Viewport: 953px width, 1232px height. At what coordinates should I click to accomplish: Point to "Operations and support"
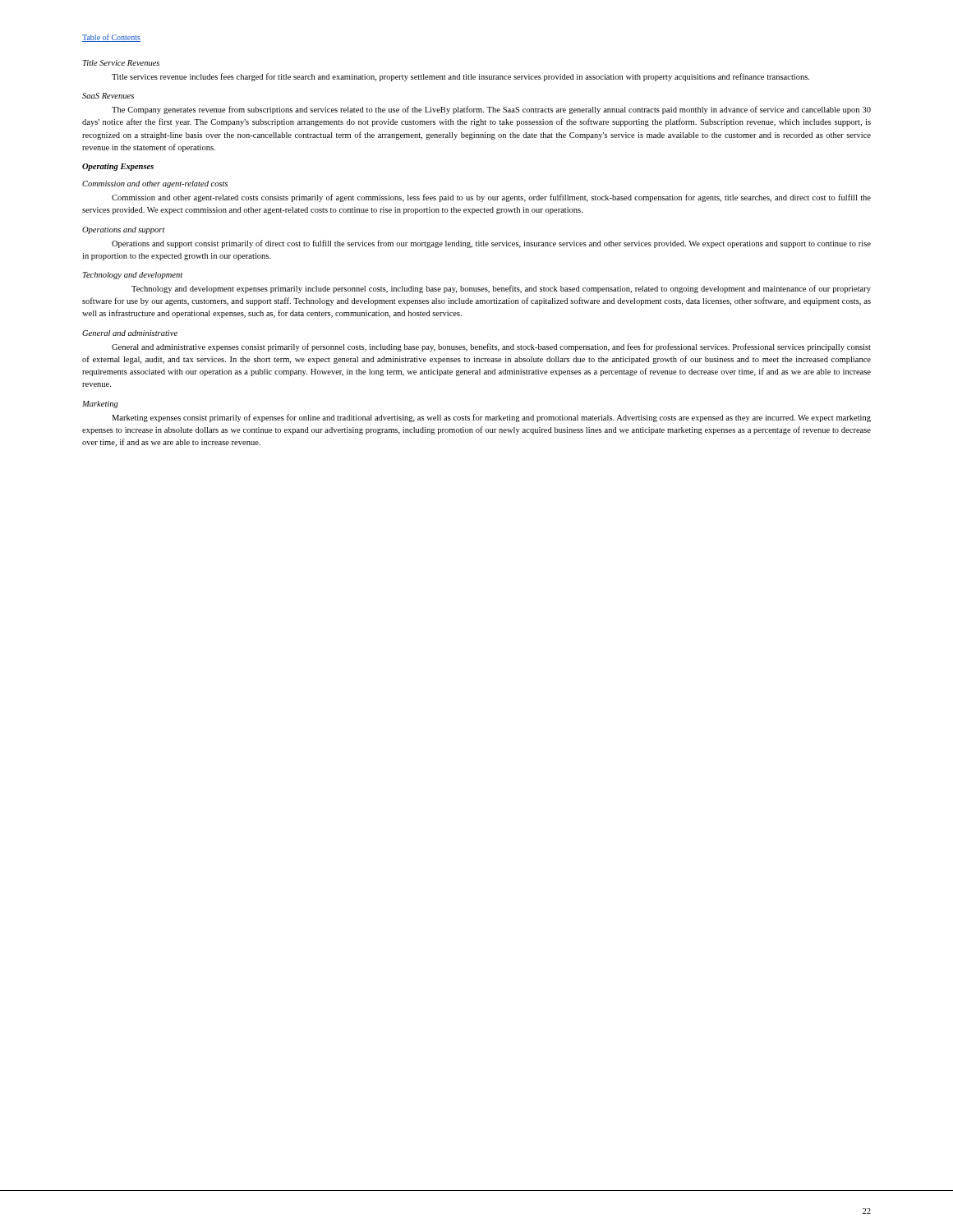[x=123, y=229]
